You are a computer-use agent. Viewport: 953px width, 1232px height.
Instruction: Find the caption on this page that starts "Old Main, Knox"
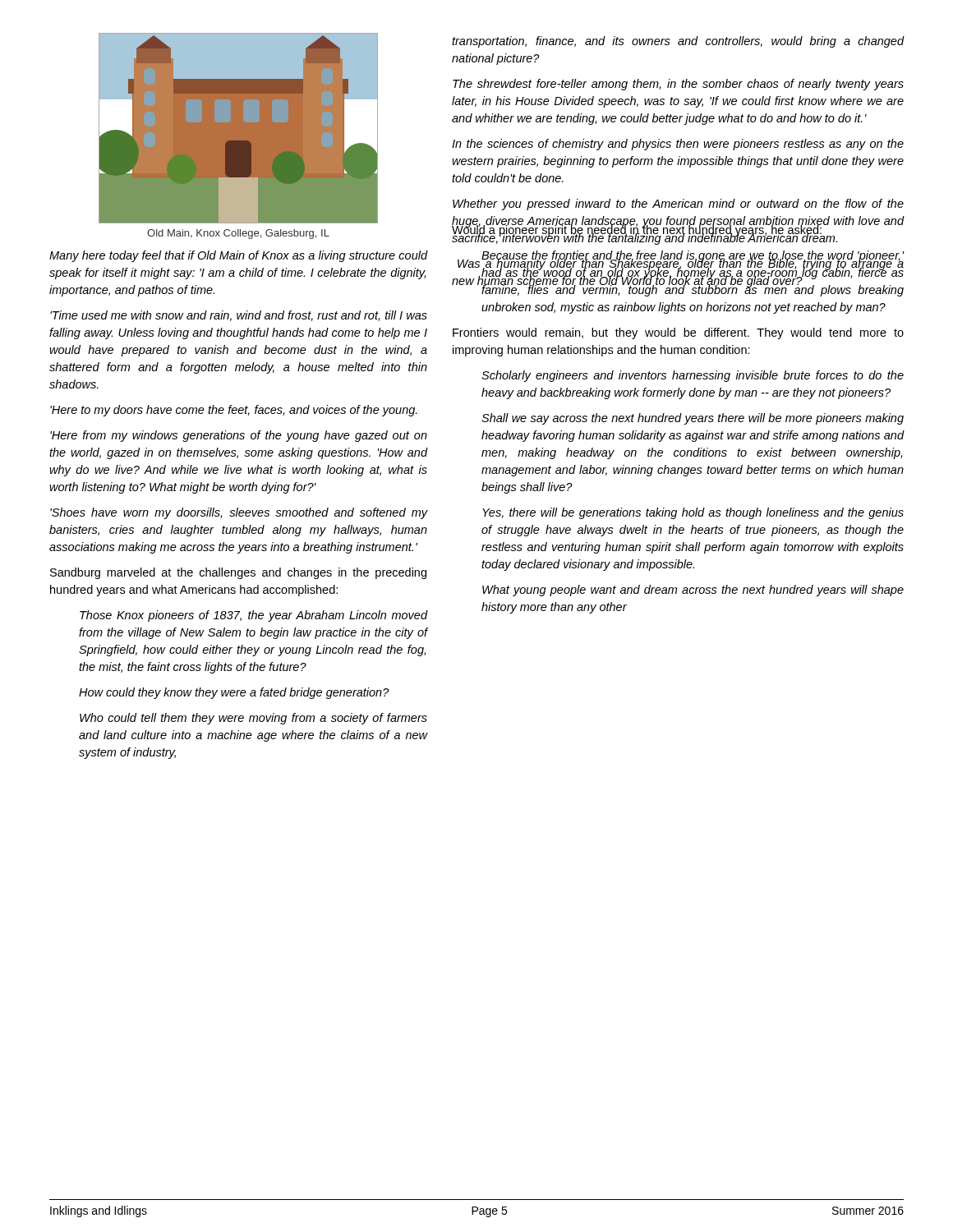238,233
